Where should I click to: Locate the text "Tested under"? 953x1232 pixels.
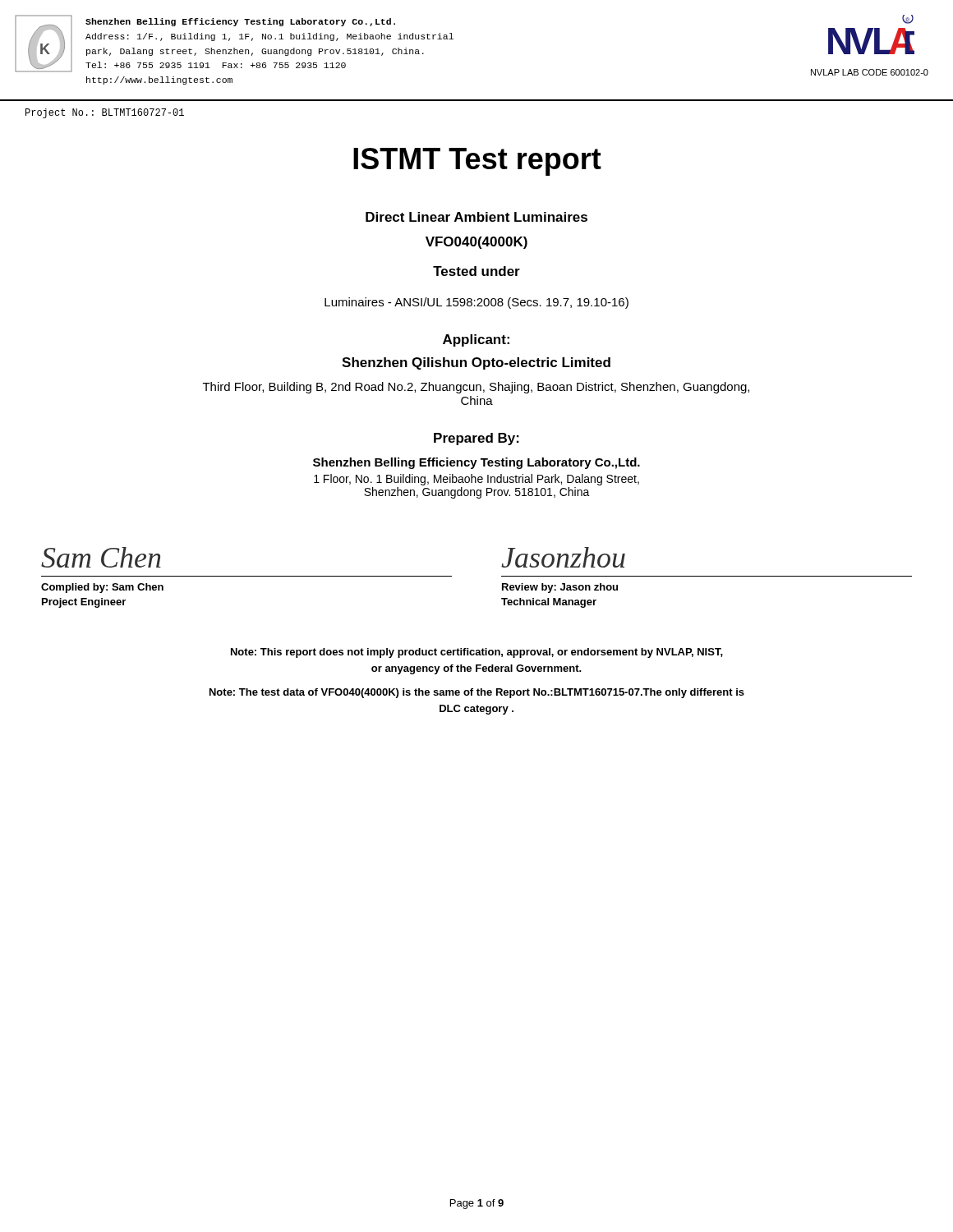[x=476, y=271]
